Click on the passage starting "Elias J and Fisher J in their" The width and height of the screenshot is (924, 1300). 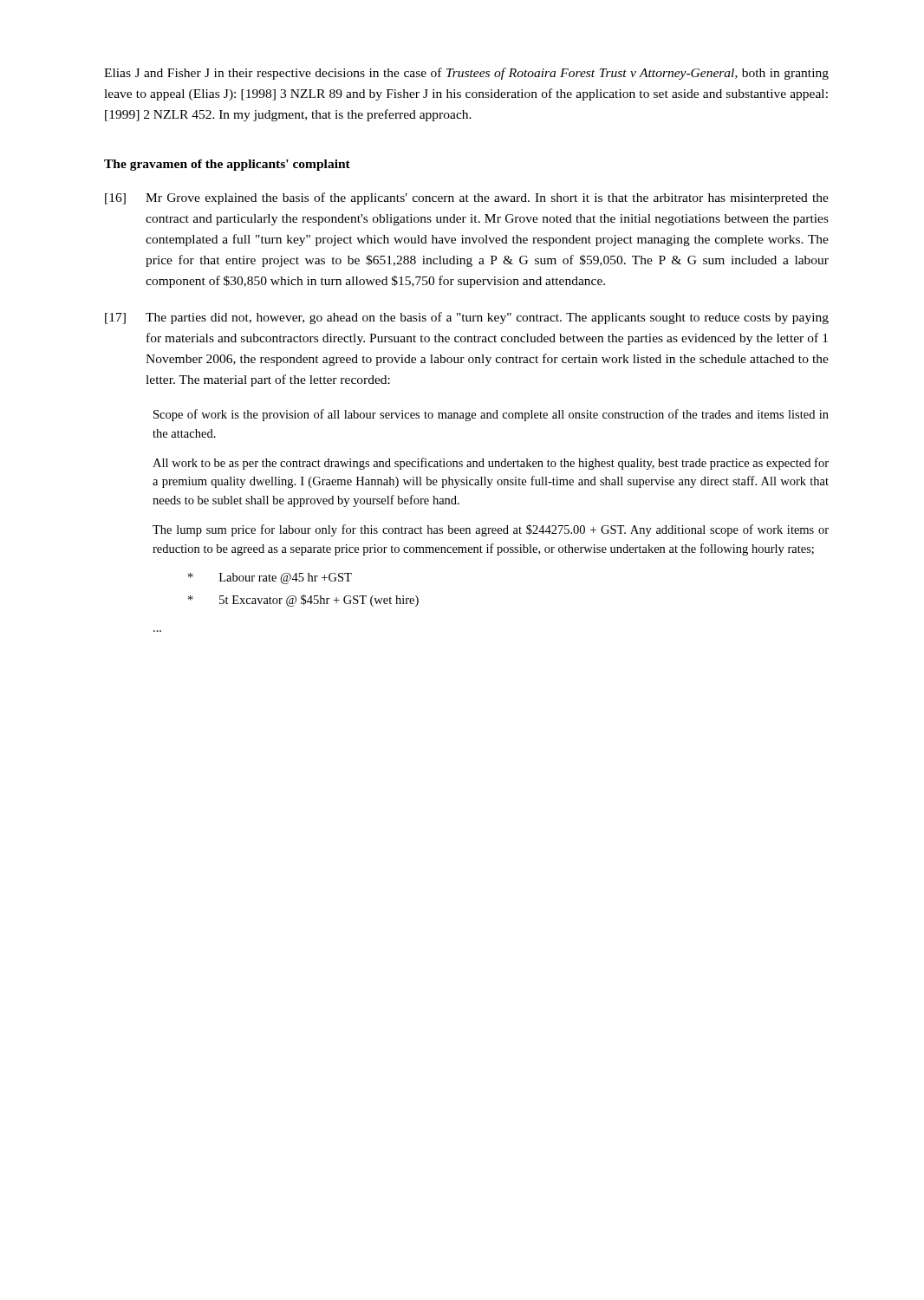[x=466, y=93]
